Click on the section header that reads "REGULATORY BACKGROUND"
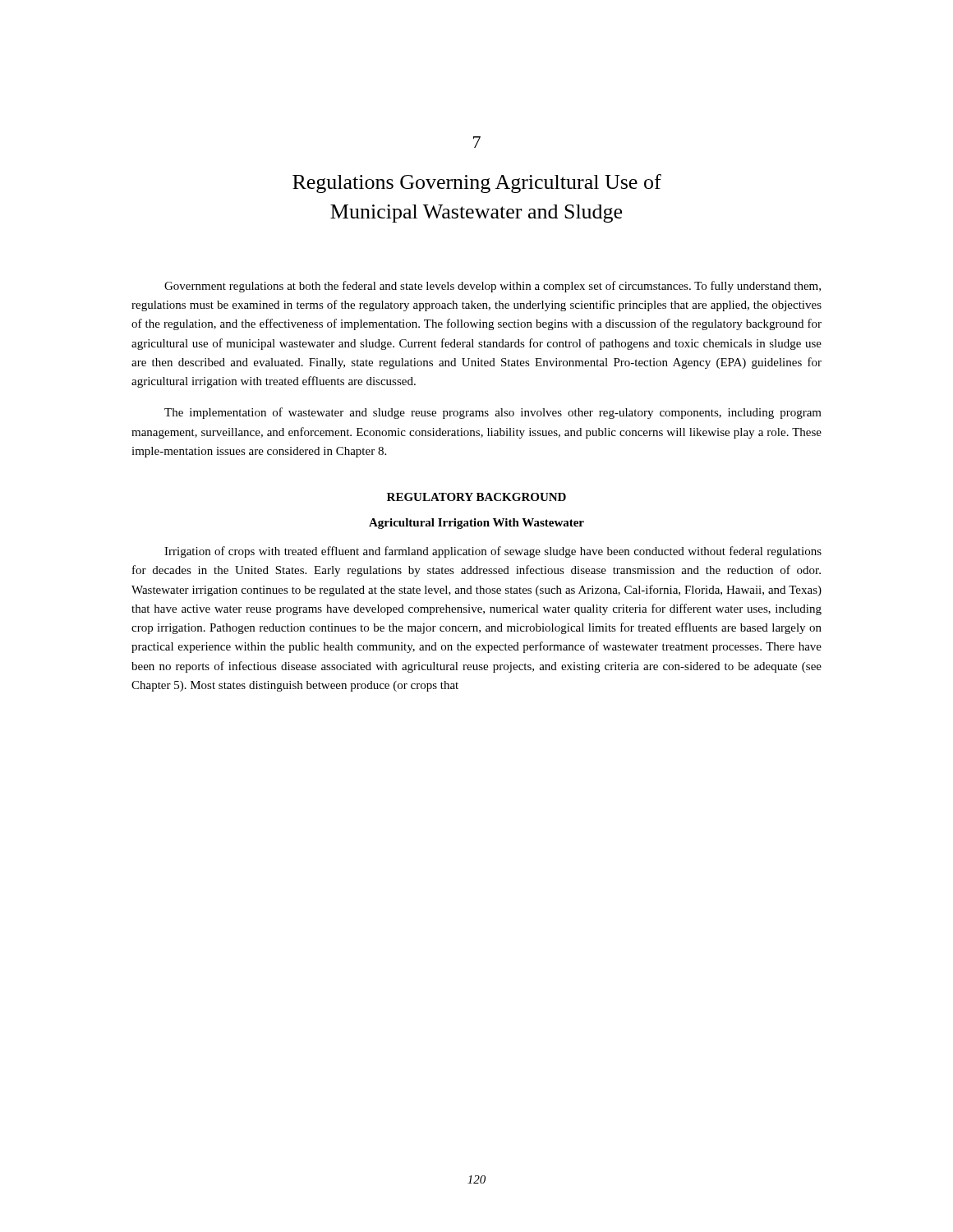Image resolution: width=953 pixels, height=1232 pixels. pyautogui.click(x=476, y=497)
